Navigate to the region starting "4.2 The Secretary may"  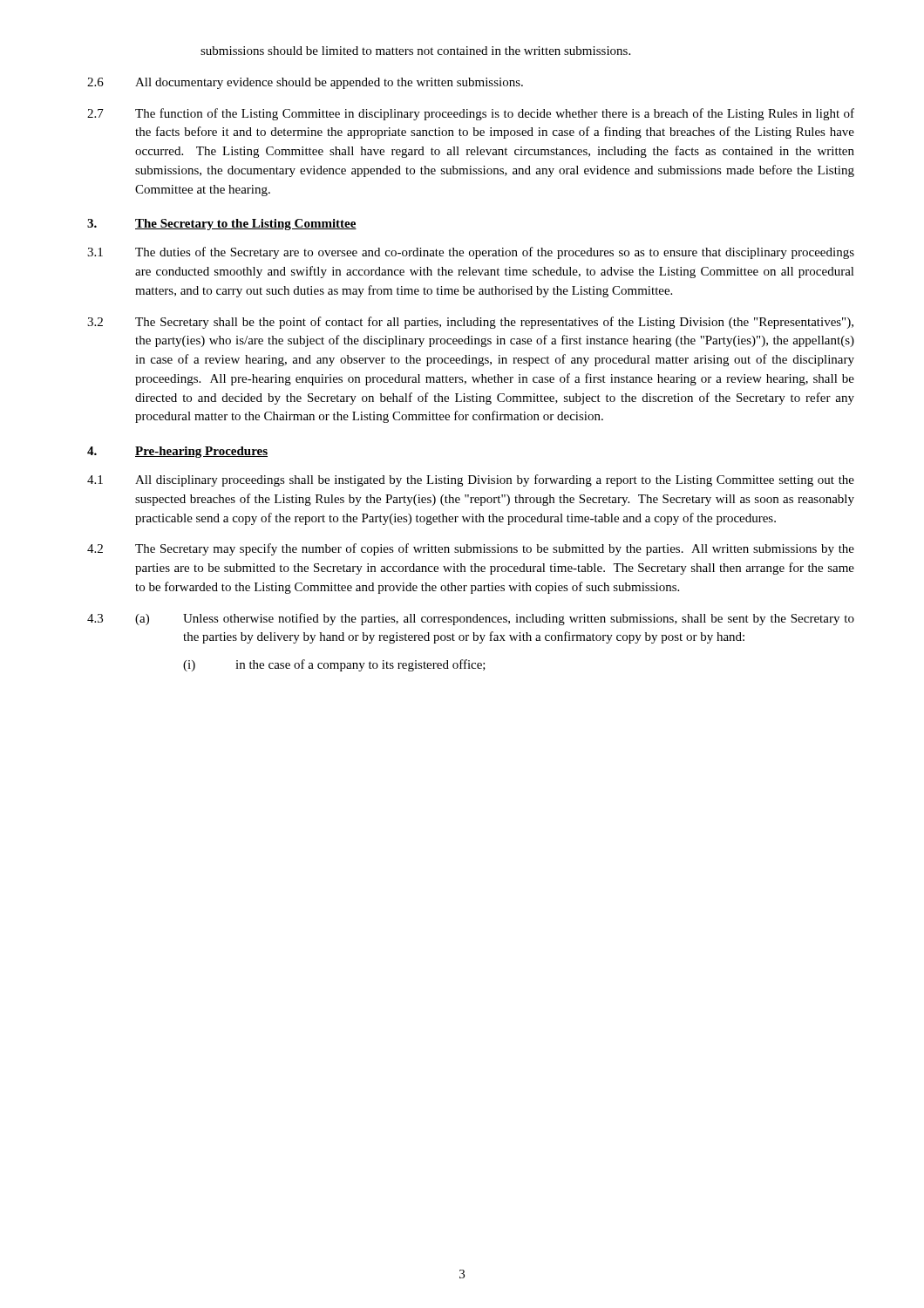471,568
